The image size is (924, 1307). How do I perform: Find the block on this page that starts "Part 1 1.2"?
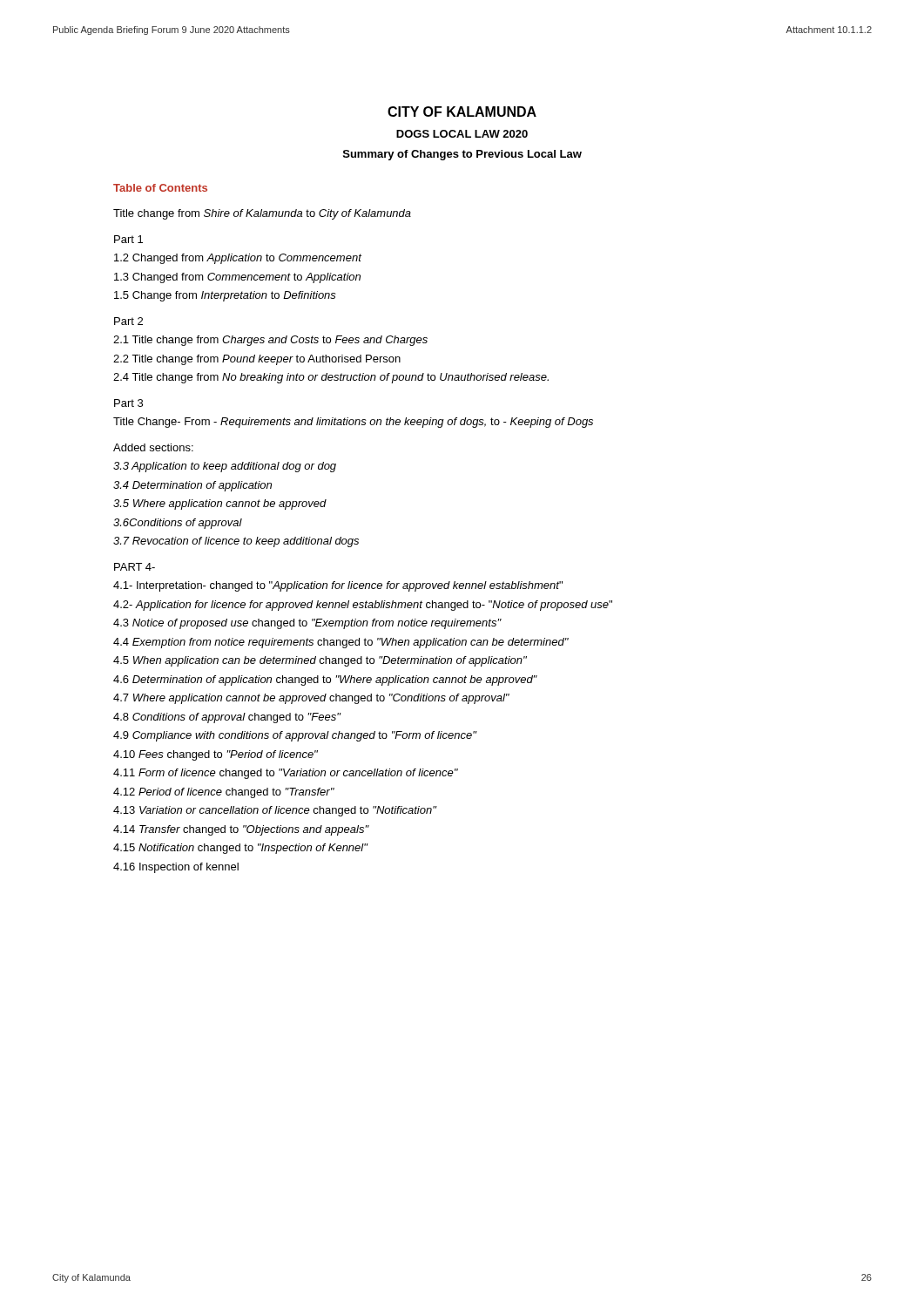[x=128, y=239]
